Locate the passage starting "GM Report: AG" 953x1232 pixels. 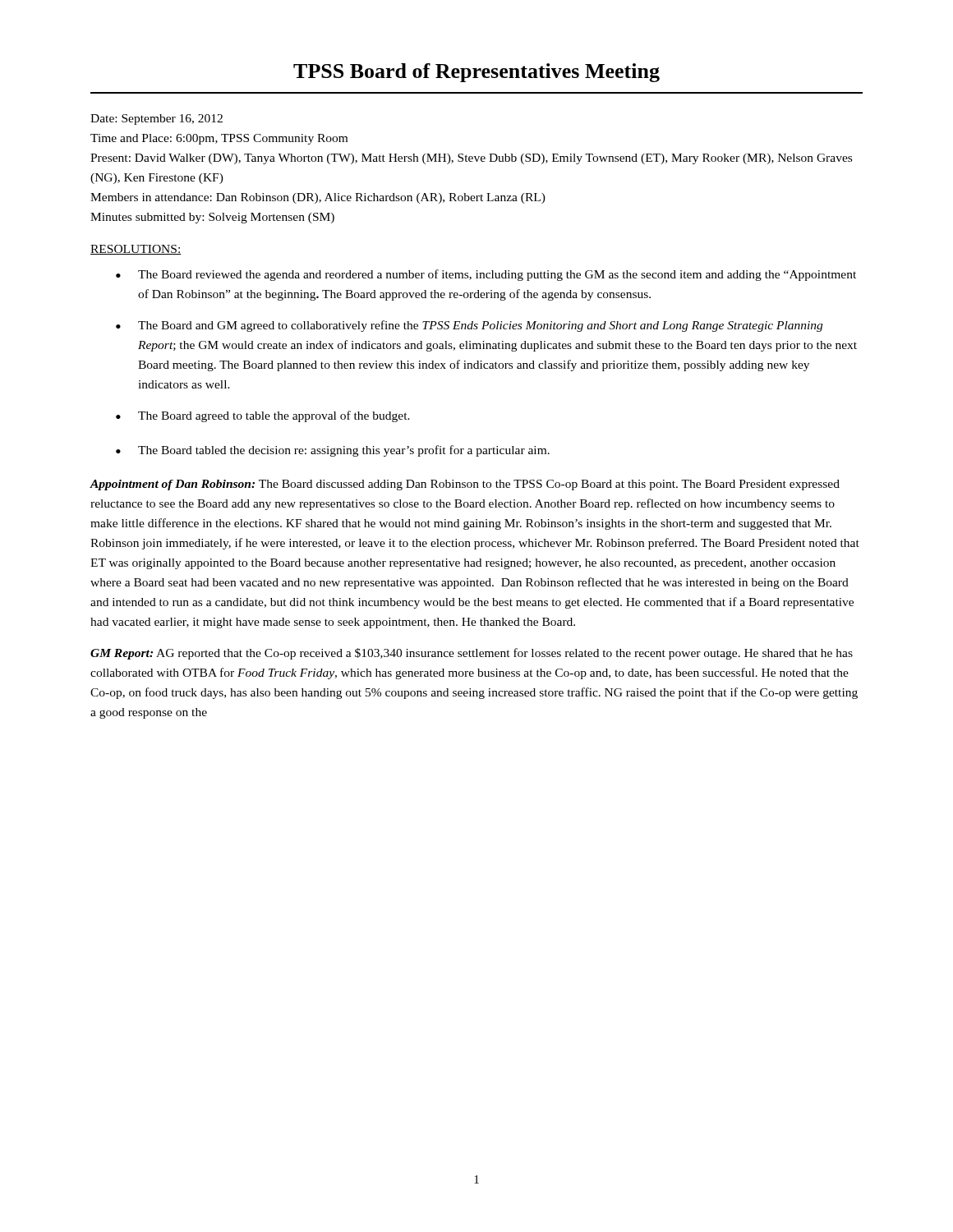coord(474,682)
